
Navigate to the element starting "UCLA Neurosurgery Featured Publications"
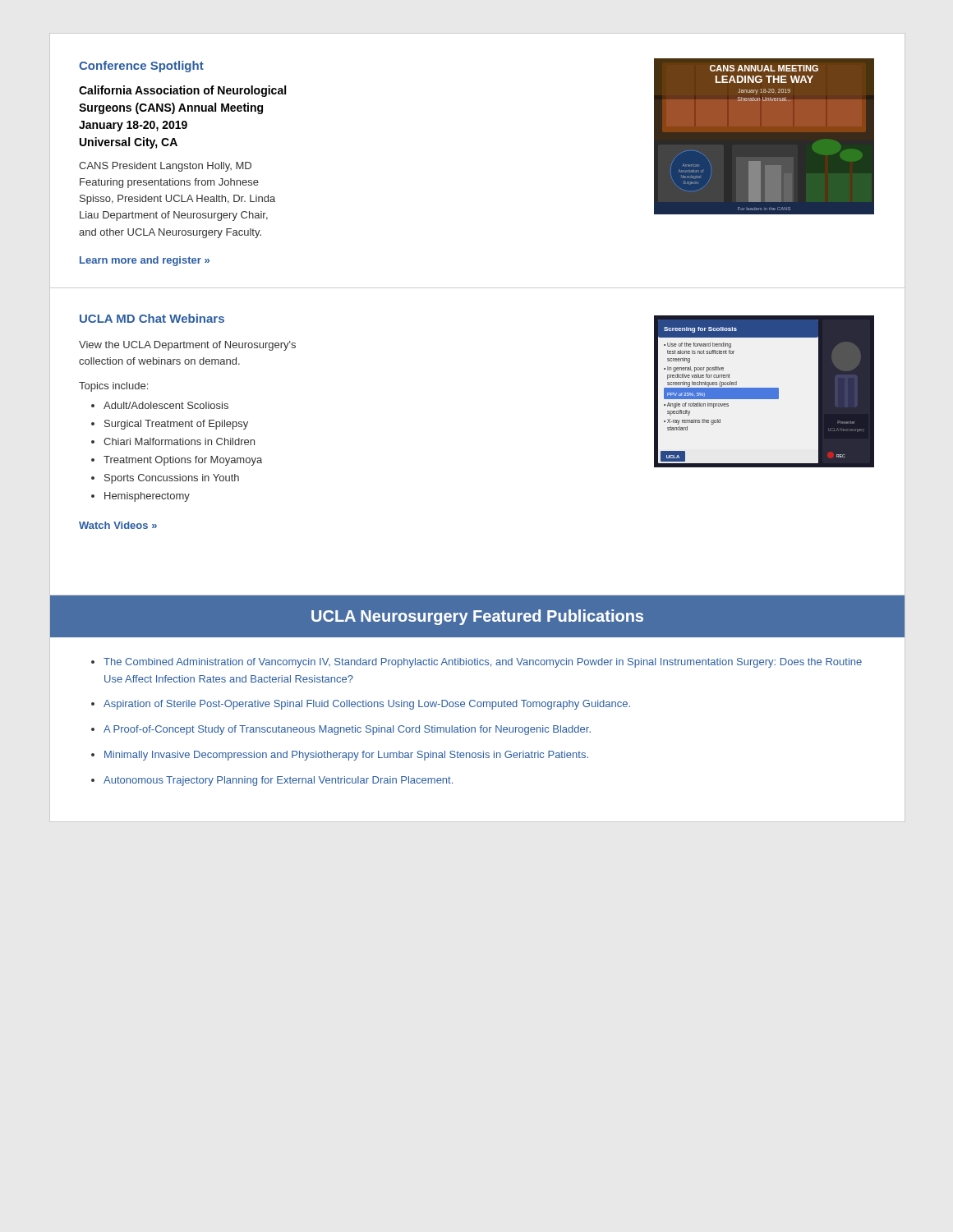(x=477, y=616)
